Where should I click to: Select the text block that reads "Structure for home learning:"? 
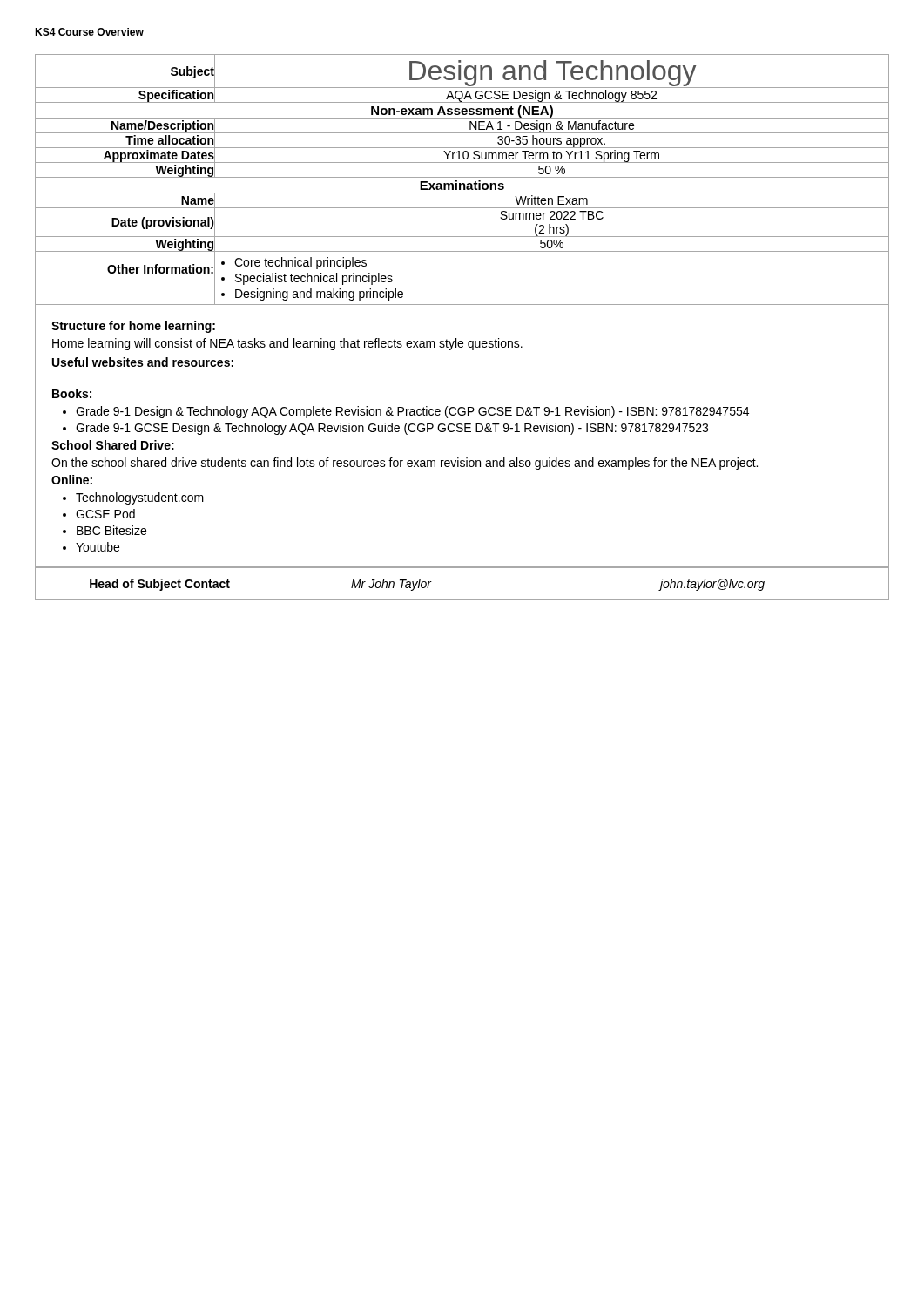(x=462, y=437)
